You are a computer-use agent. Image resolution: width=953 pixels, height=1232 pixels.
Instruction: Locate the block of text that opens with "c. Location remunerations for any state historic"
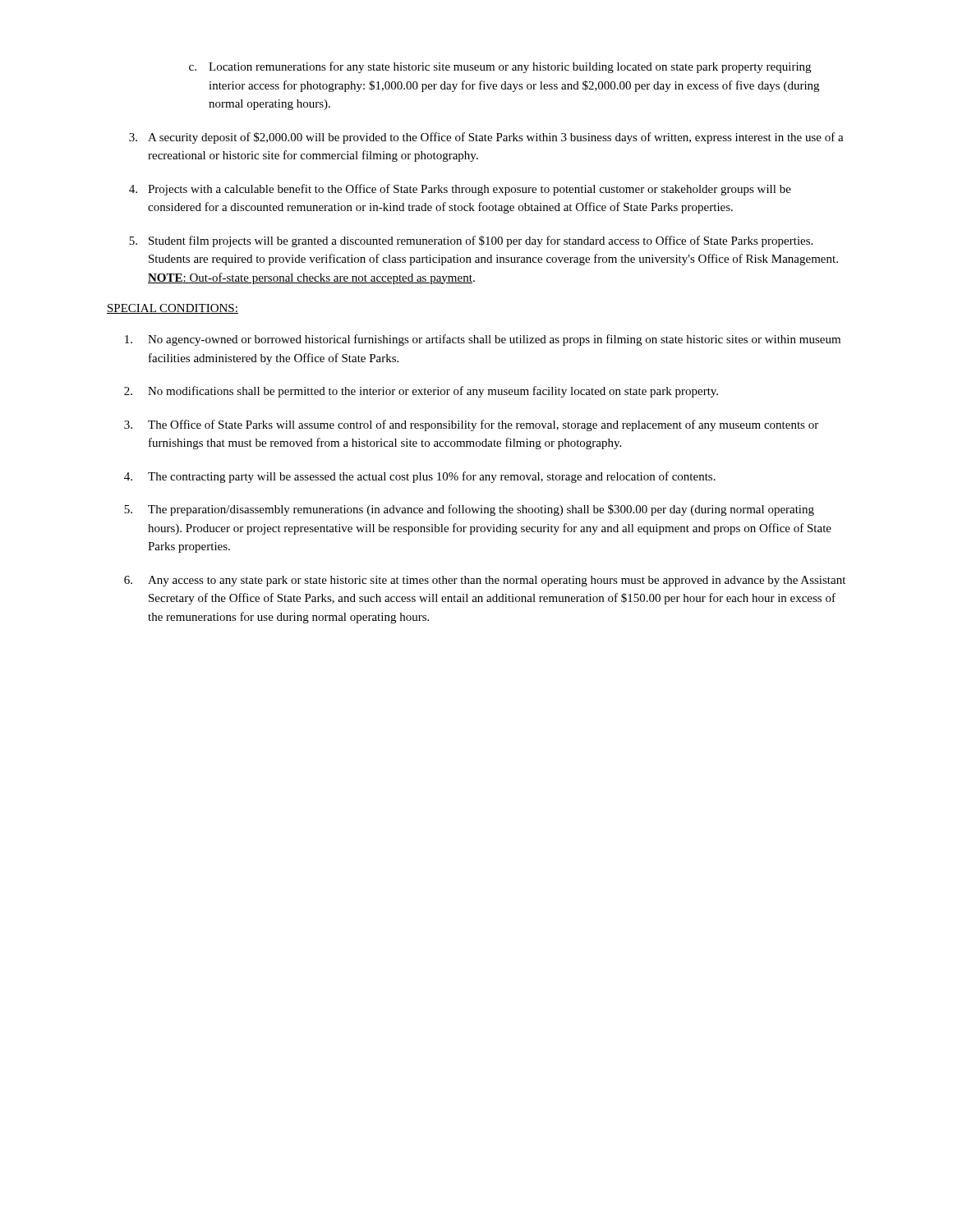coord(509,85)
